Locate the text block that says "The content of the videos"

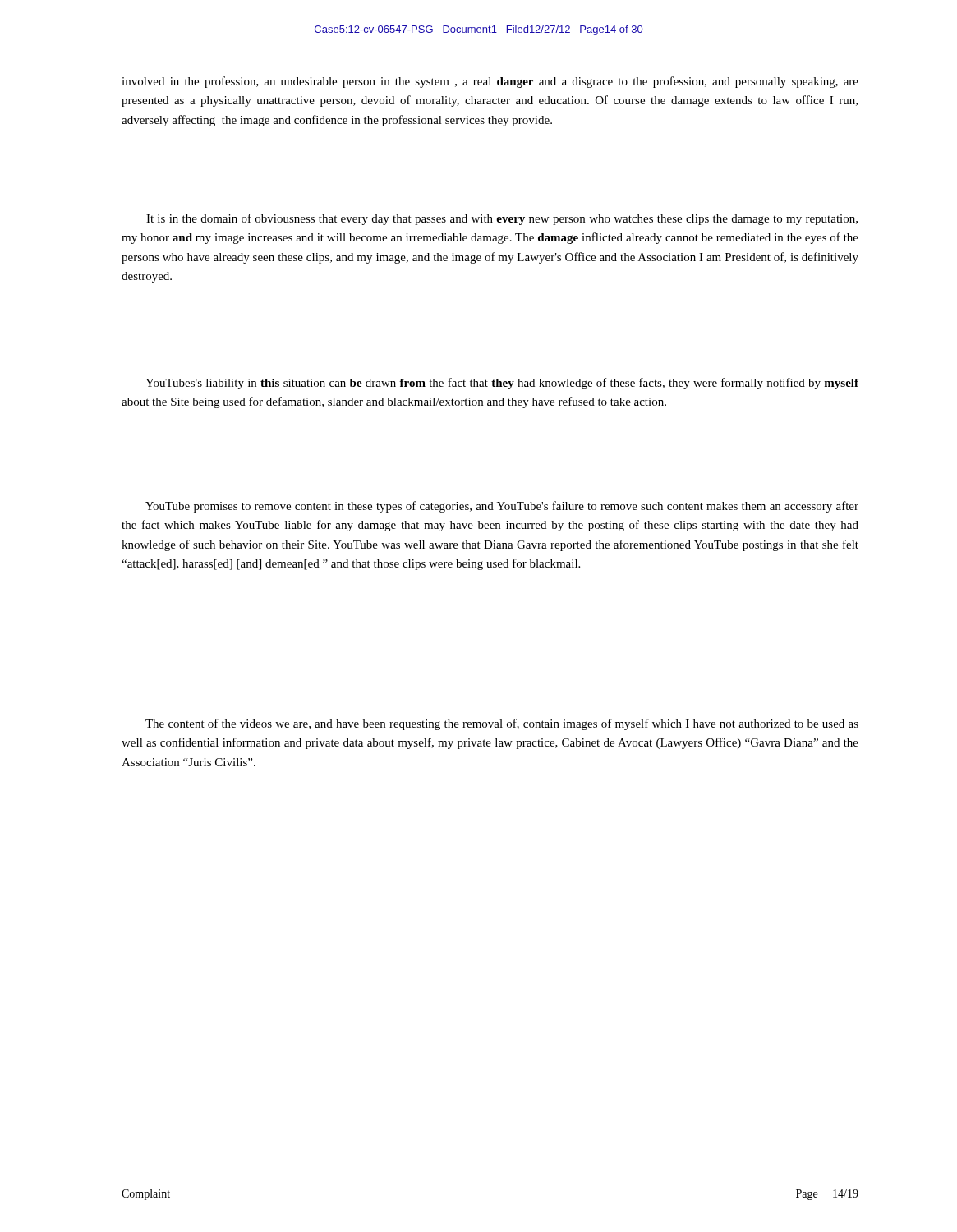coord(490,743)
